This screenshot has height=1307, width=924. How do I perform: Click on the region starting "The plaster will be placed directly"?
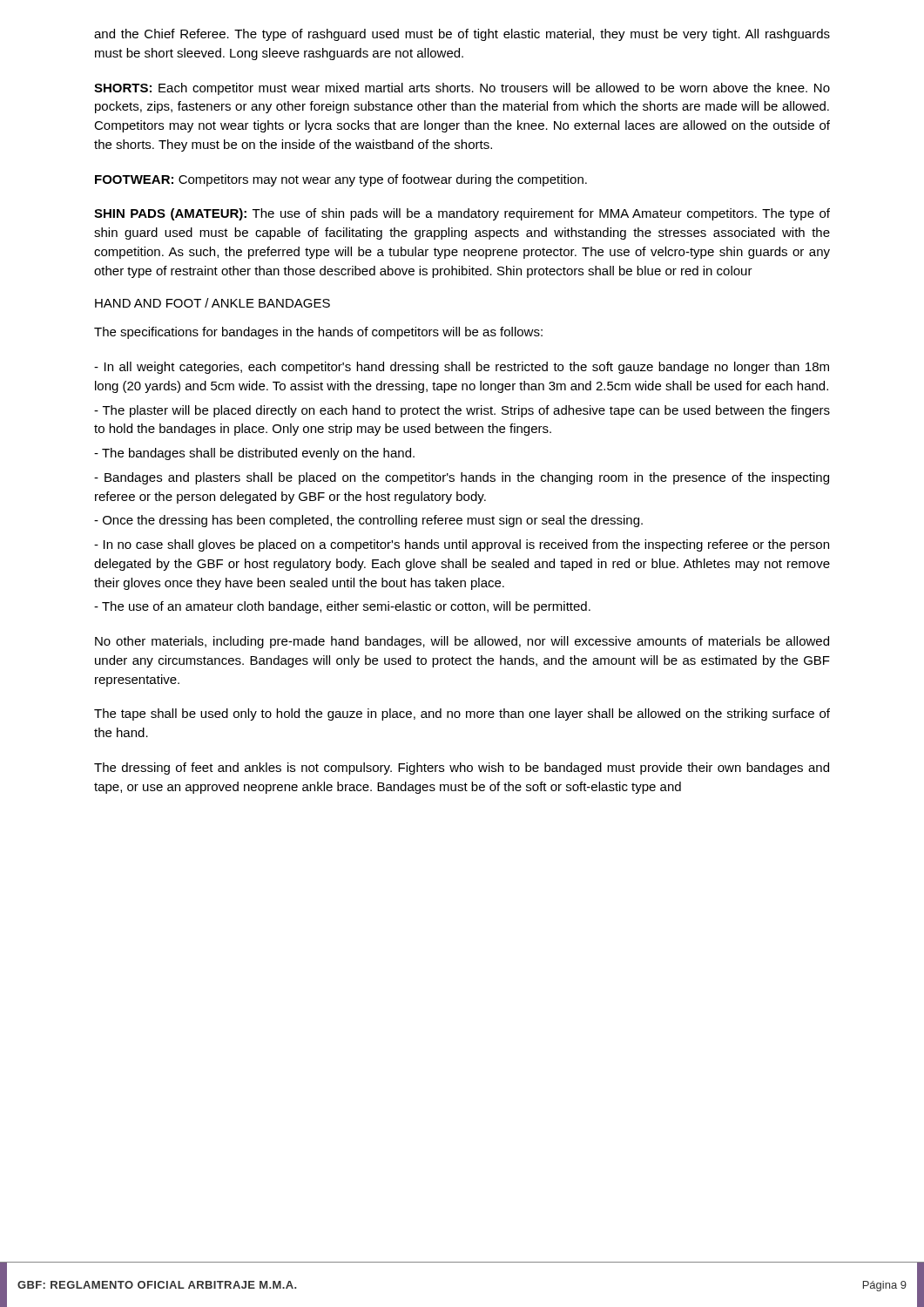coord(462,419)
